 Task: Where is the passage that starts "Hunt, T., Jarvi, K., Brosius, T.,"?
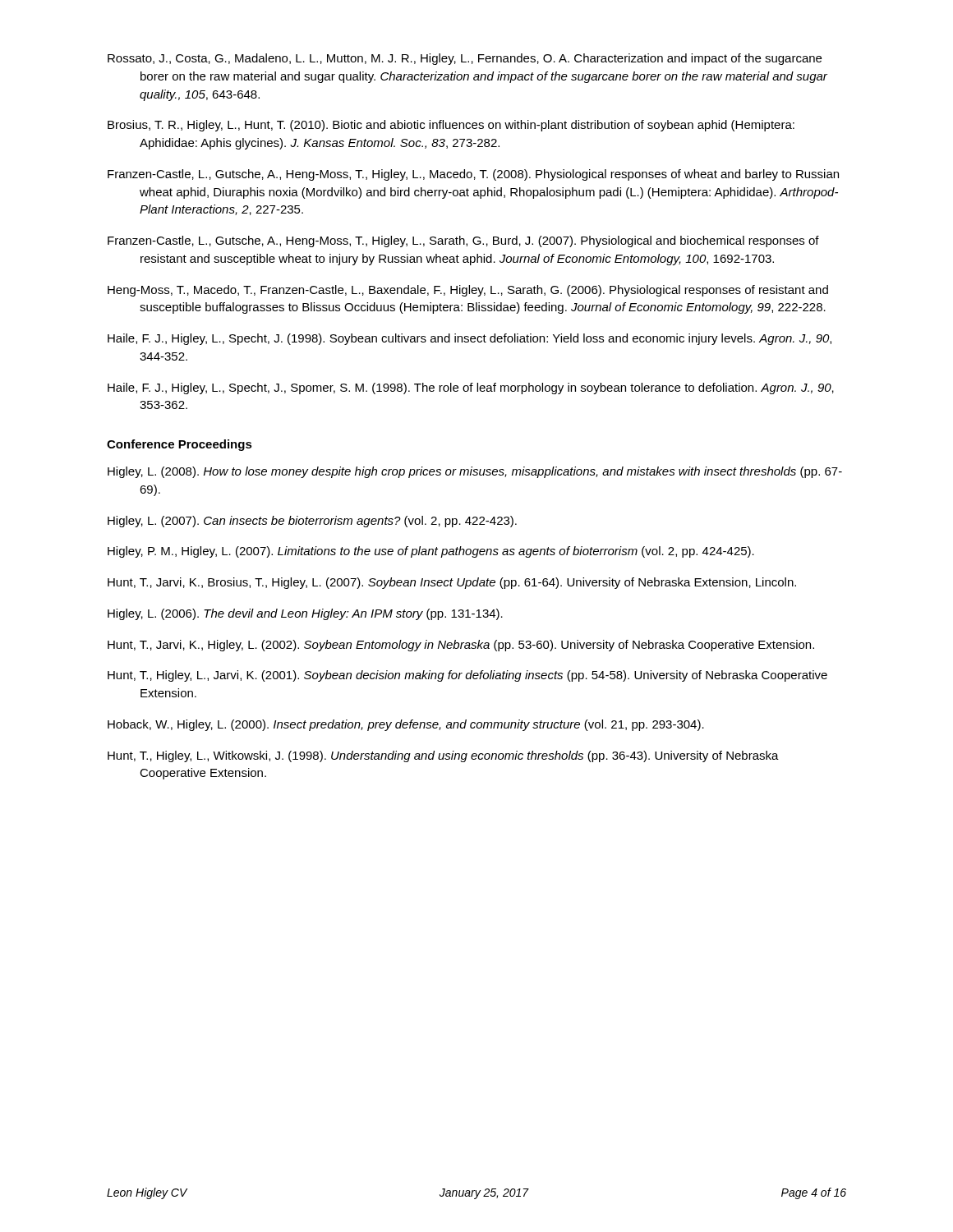(452, 582)
